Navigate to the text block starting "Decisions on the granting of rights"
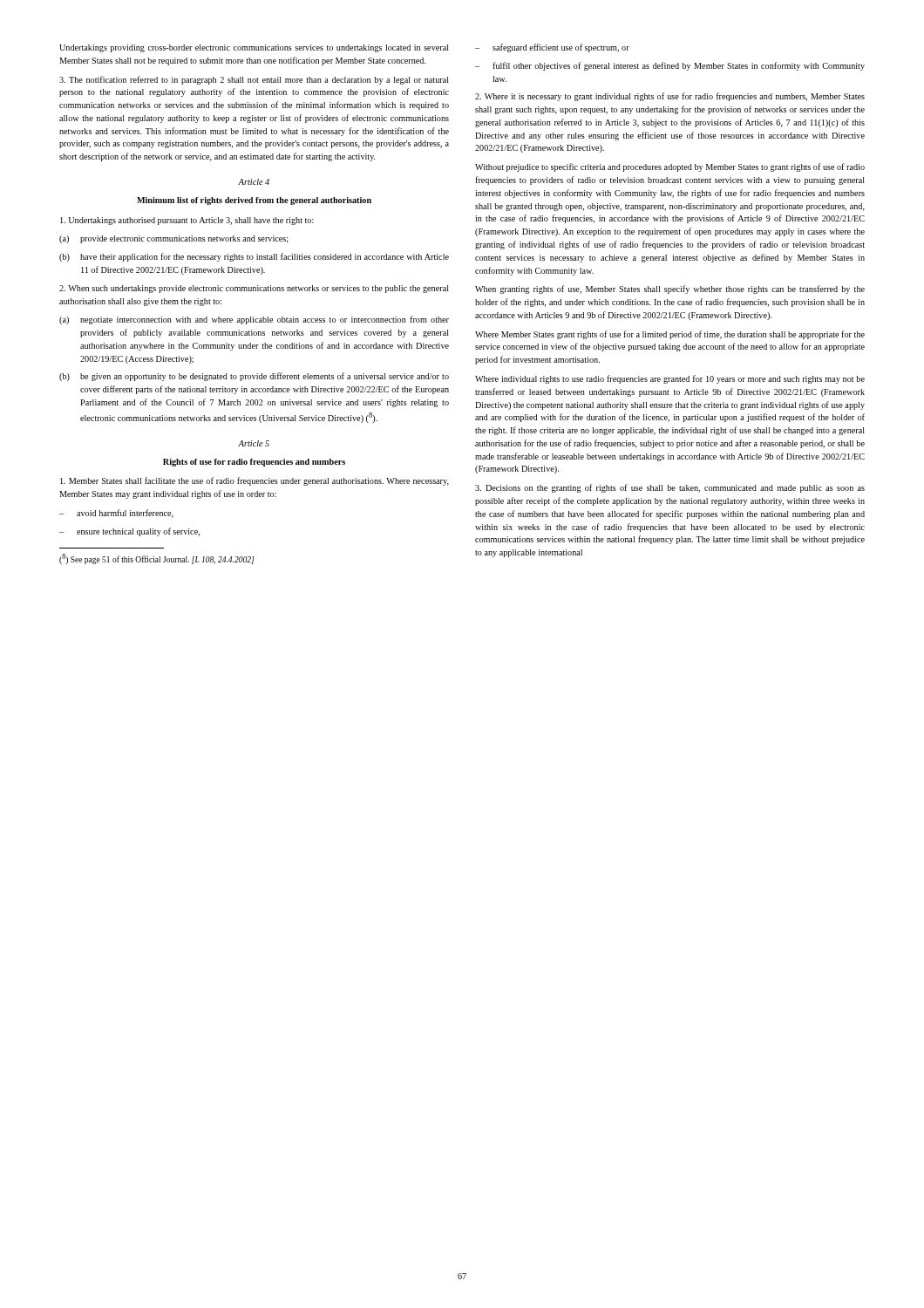924x1308 pixels. pyautogui.click(x=670, y=521)
